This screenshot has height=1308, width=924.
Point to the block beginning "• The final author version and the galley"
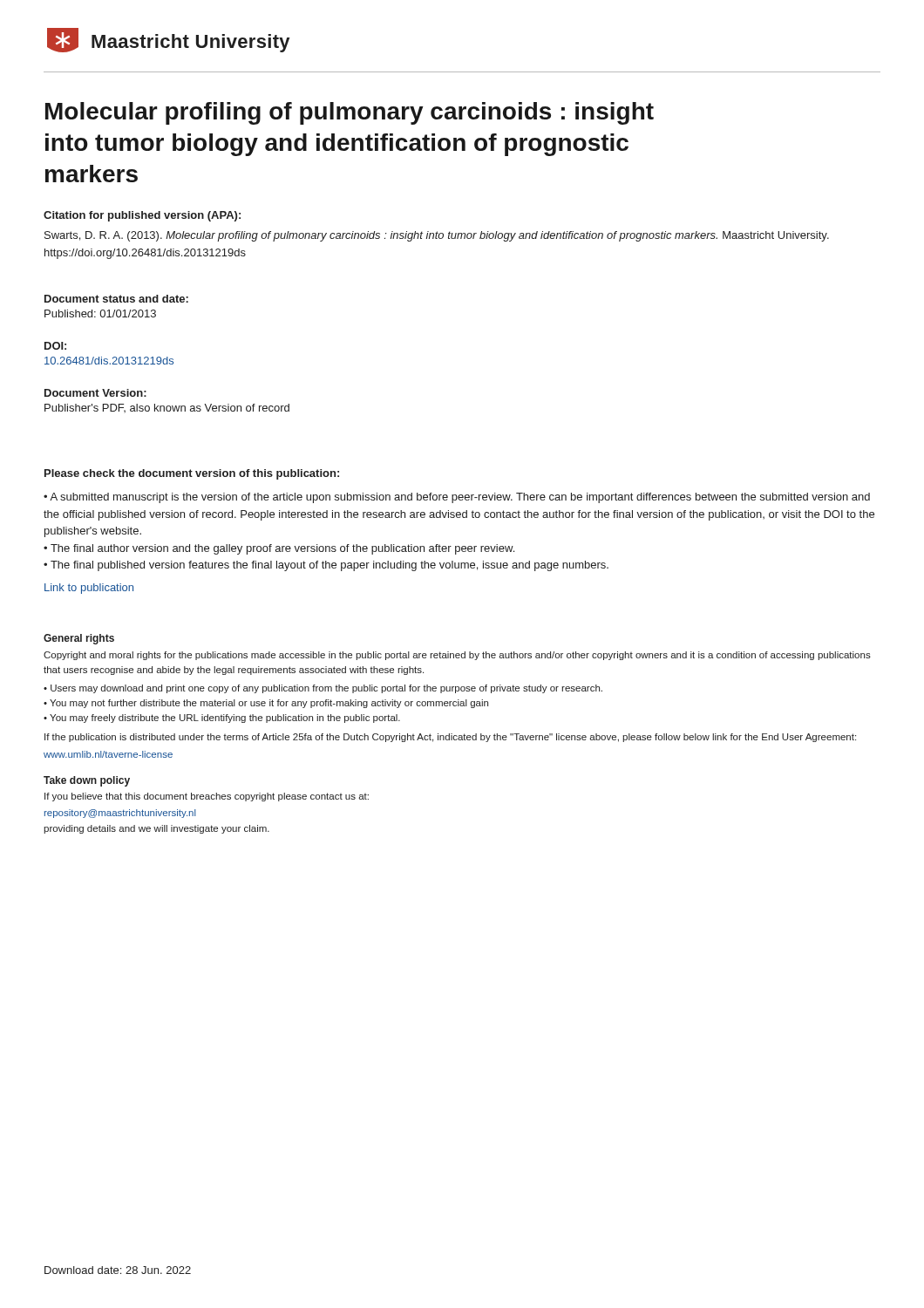point(280,548)
